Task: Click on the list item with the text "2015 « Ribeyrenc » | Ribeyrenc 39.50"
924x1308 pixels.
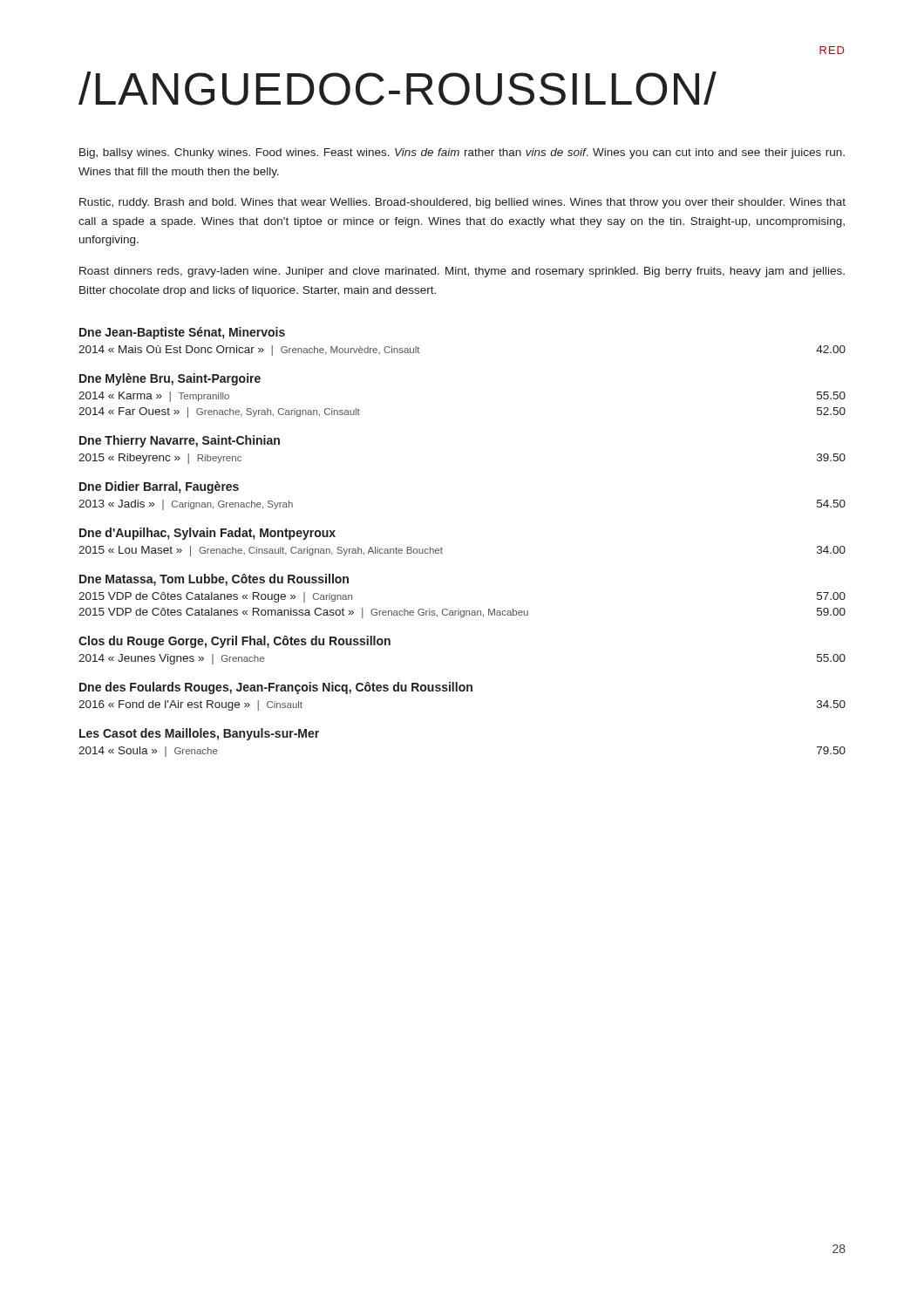Action: (160, 458)
